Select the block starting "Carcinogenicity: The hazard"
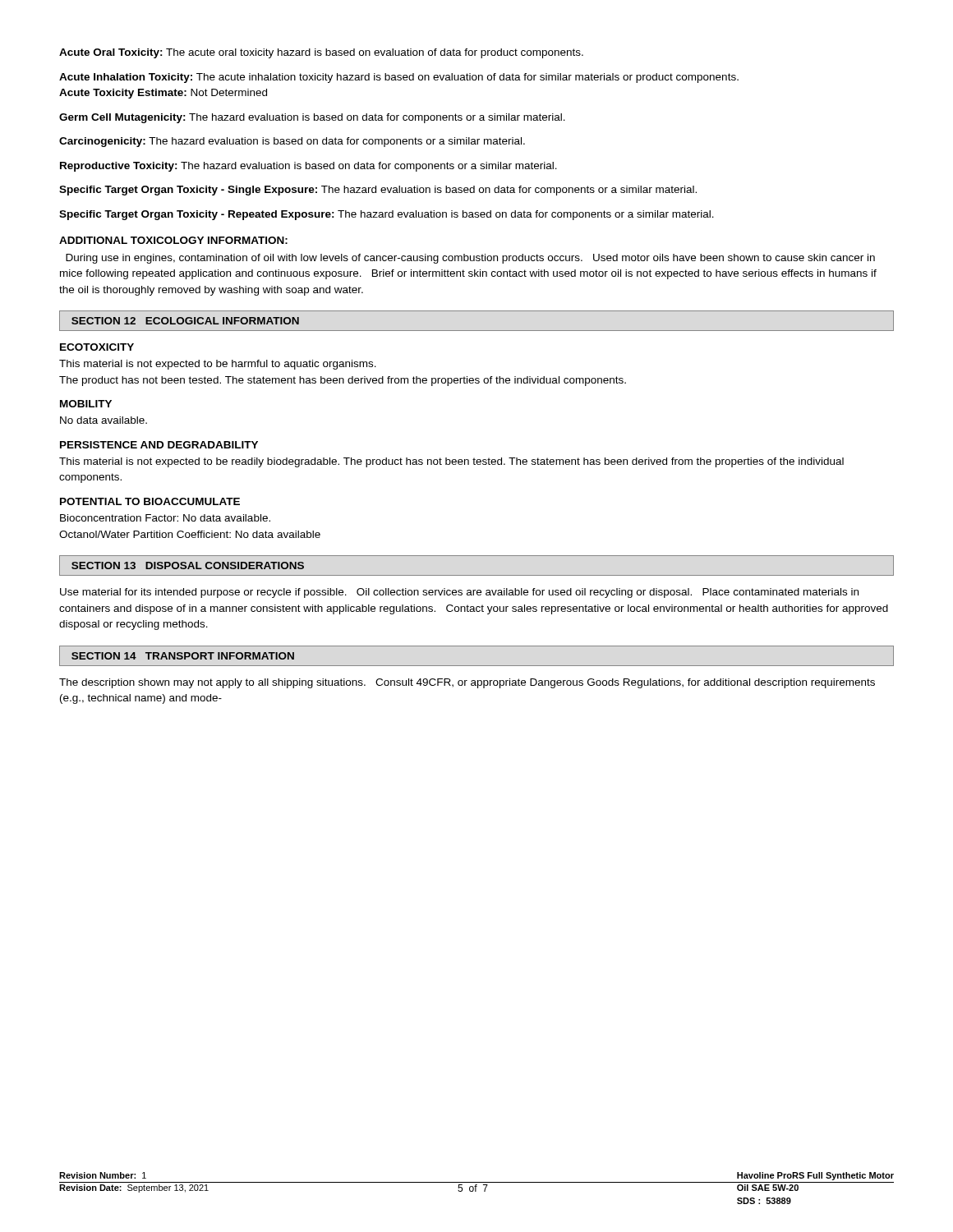This screenshot has height=1232, width=953. pyautogui.click(x=292, y=141)
